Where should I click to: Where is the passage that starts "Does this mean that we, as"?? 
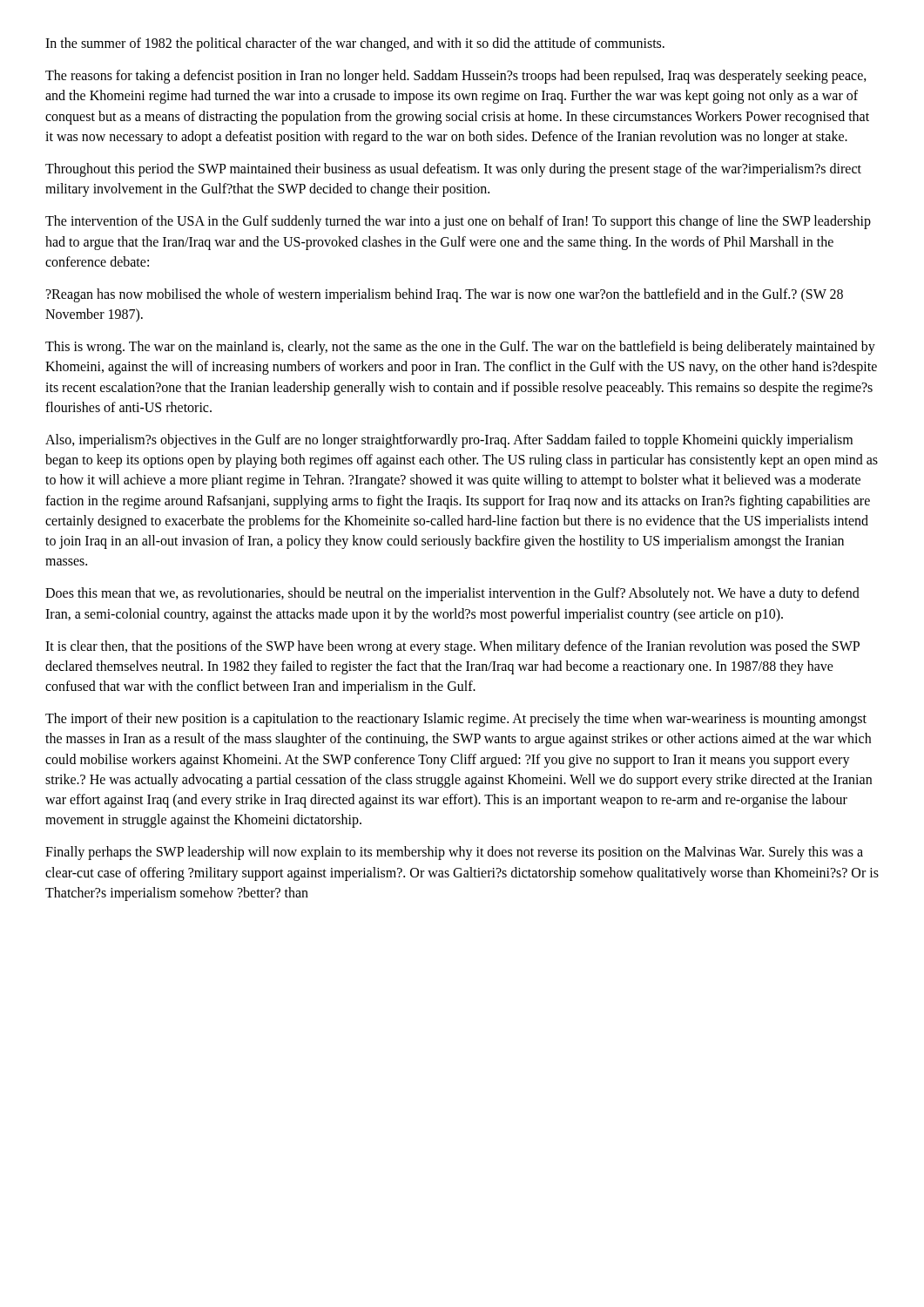point(452,603)
